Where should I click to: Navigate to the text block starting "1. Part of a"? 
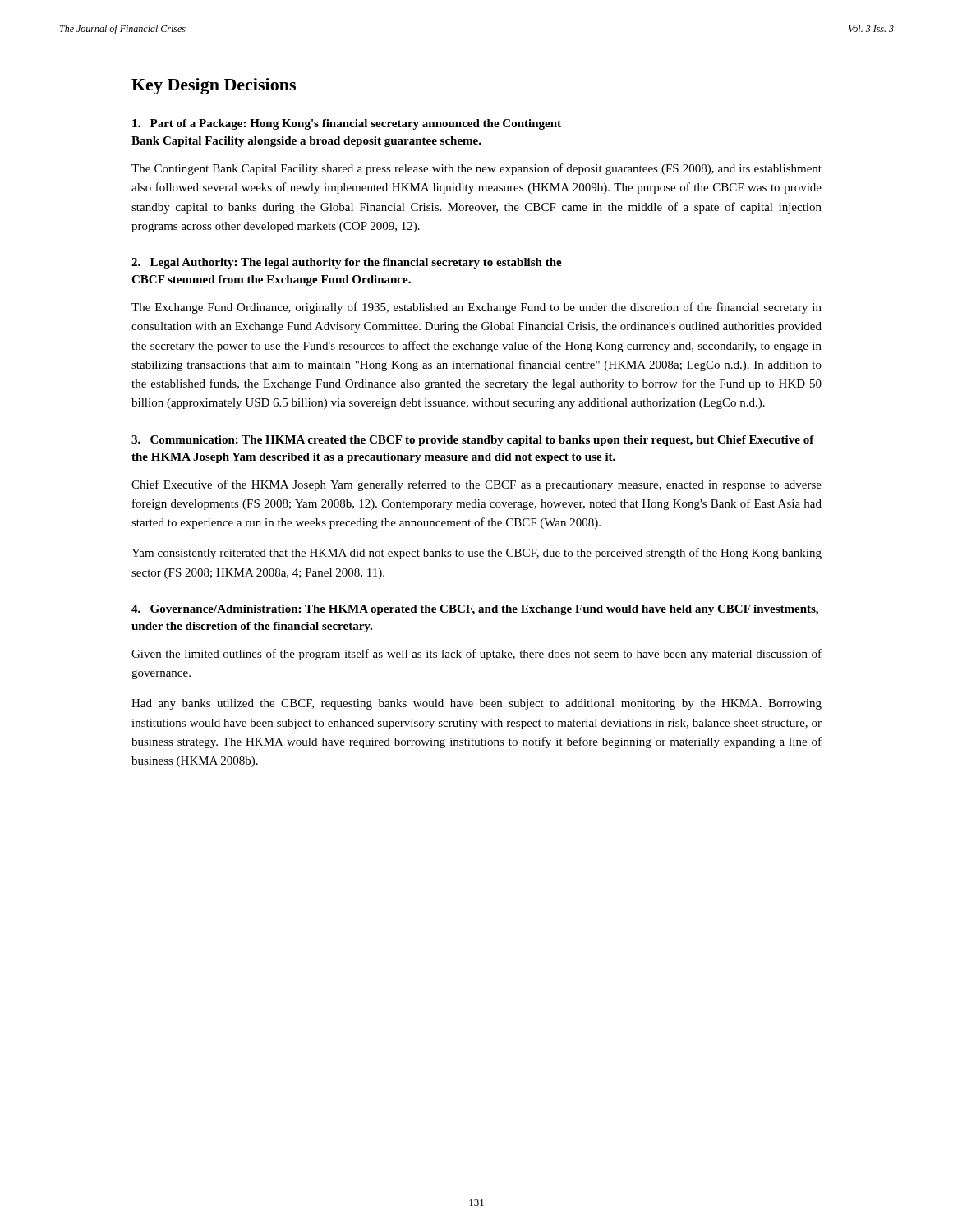pos(346,132)
